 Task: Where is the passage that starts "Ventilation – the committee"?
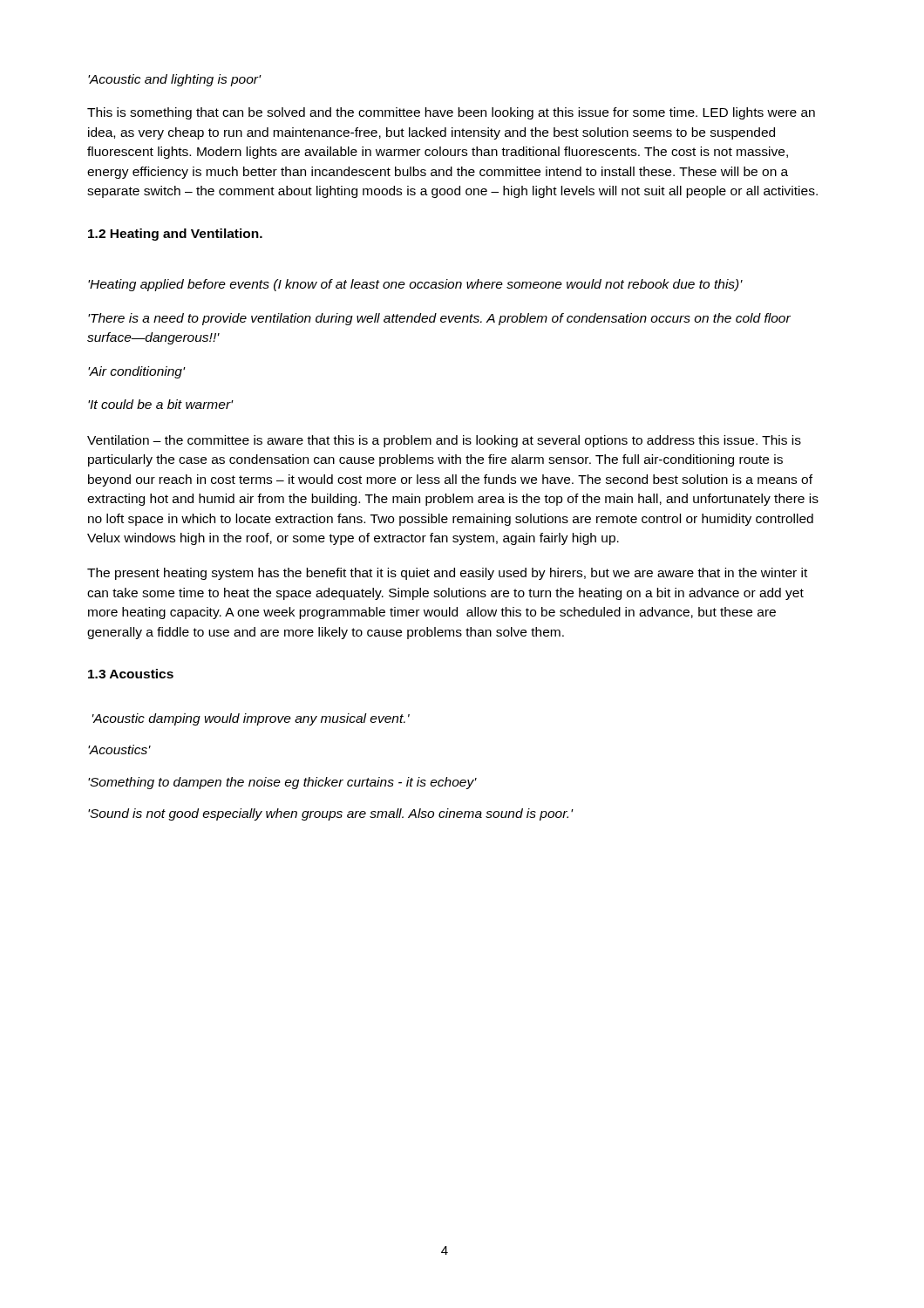pos(453,489)
